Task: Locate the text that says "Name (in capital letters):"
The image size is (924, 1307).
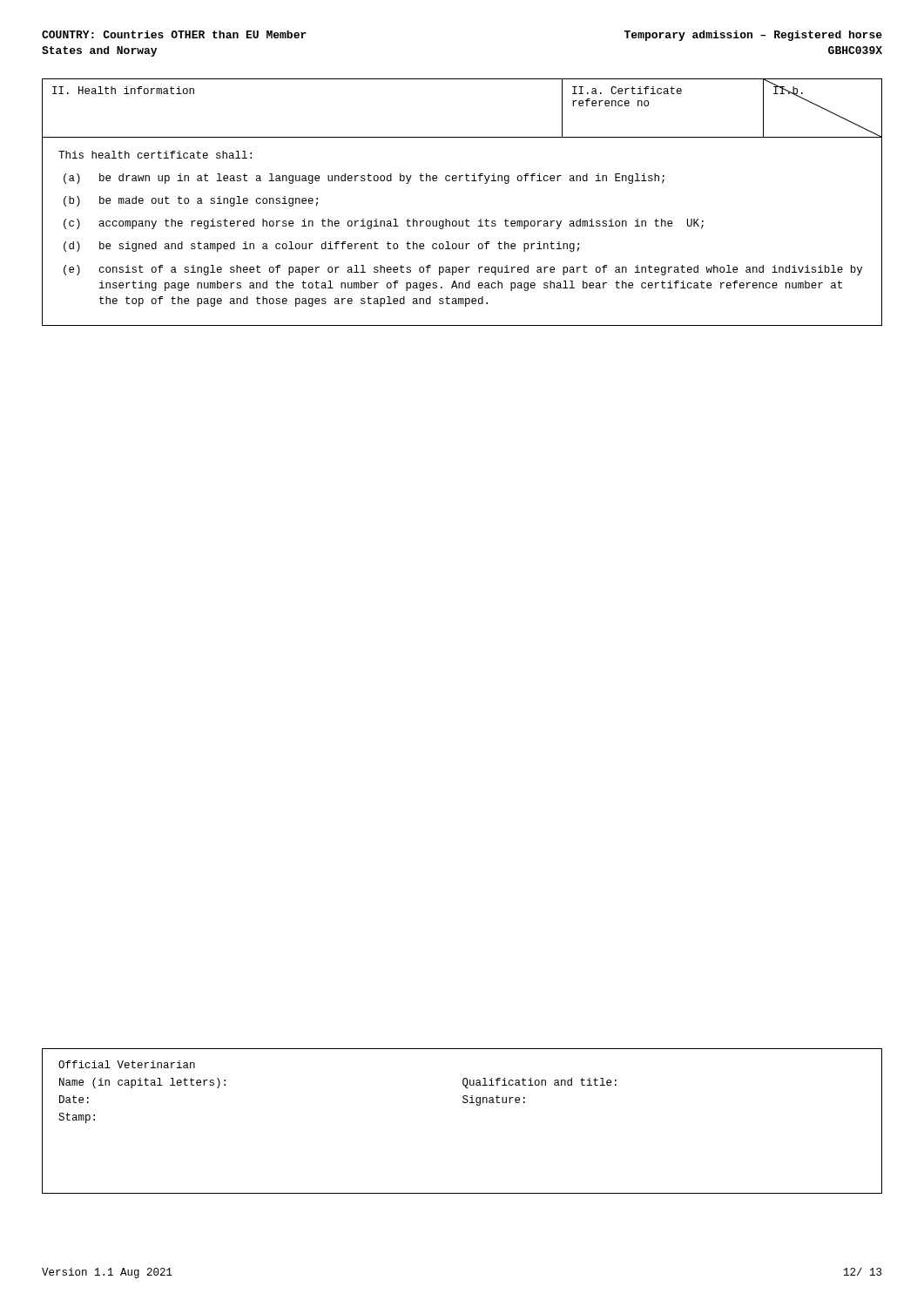Action: (143, 1083)
